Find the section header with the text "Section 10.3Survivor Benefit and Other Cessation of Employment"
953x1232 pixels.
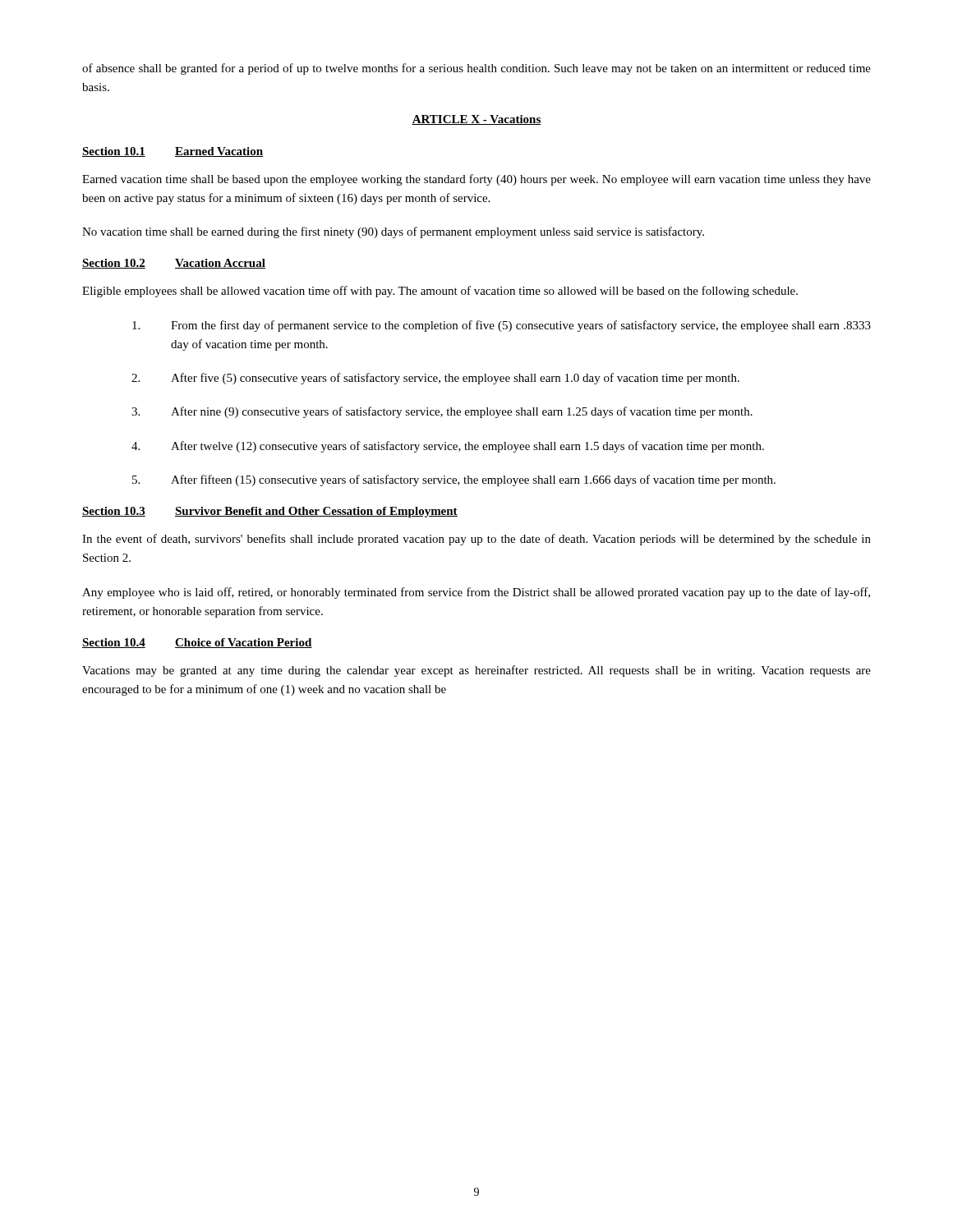point(270,511)
